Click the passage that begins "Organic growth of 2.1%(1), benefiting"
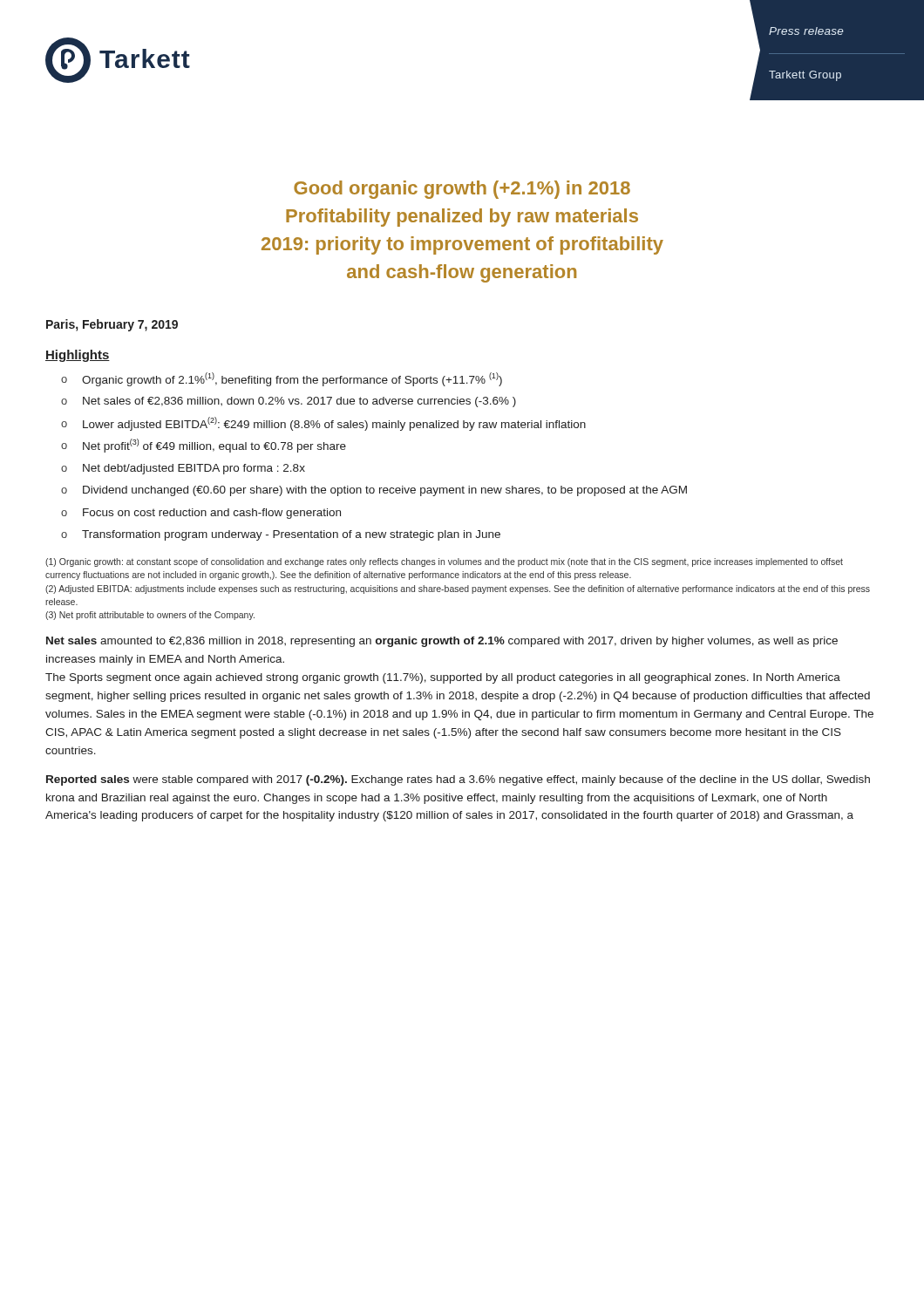The height and width of the screenshot is (1308, 924). click(x=292, y=378)
